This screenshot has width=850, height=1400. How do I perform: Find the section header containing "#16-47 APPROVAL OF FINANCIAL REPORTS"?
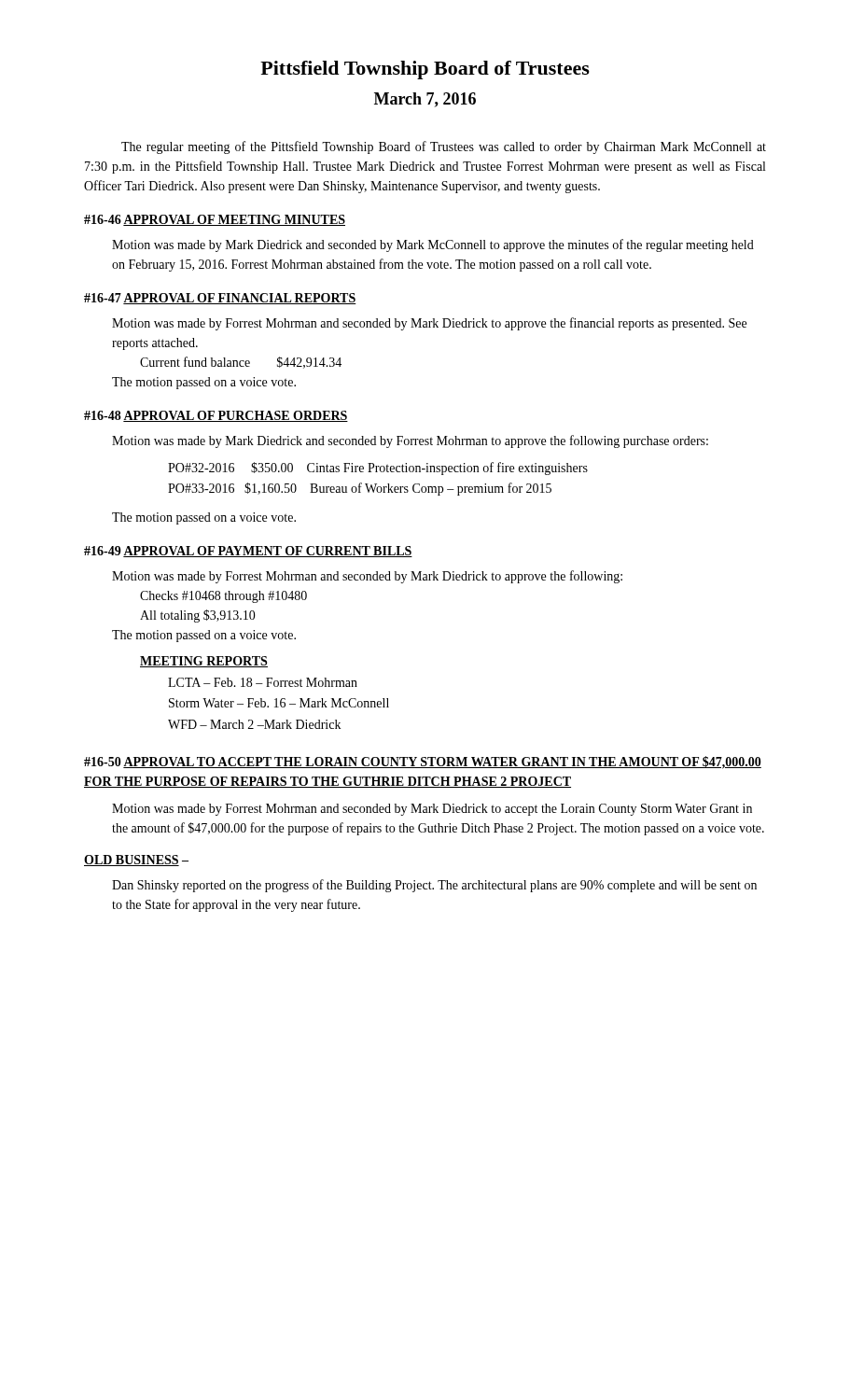coord(220,298)
